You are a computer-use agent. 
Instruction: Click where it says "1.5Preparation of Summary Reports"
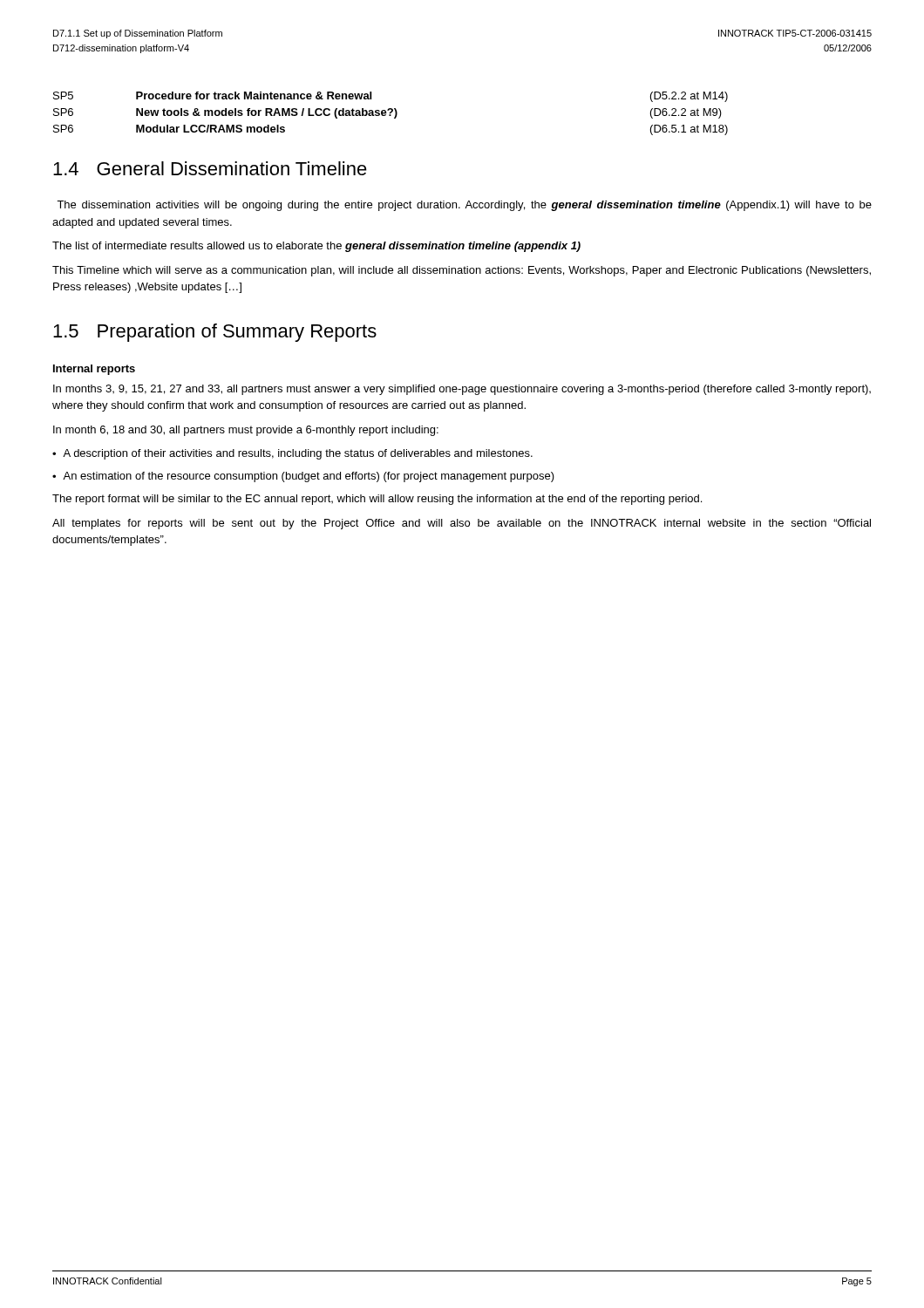[215, 333]
